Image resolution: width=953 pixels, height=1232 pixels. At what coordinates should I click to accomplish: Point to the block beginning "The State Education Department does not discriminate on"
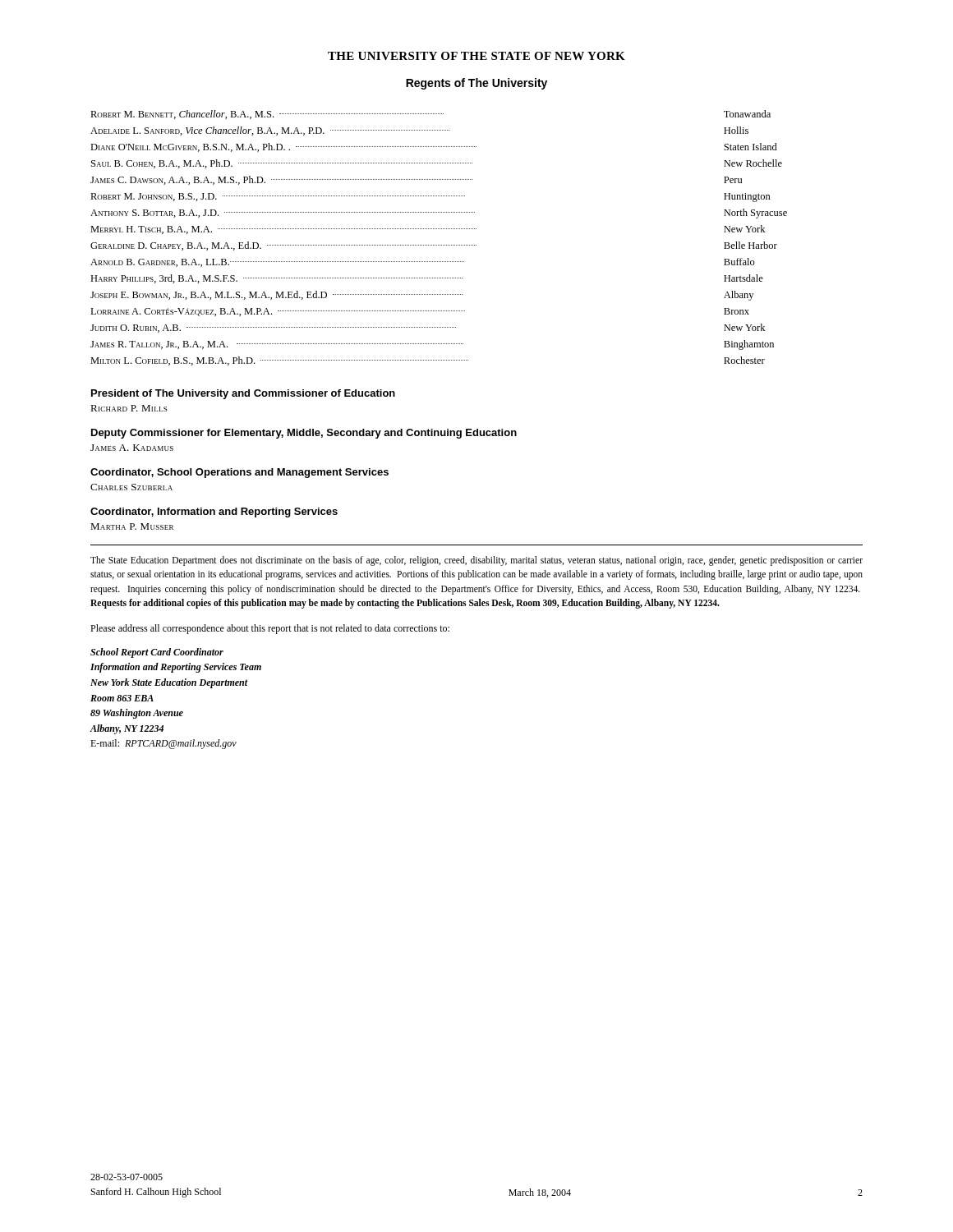476,582
